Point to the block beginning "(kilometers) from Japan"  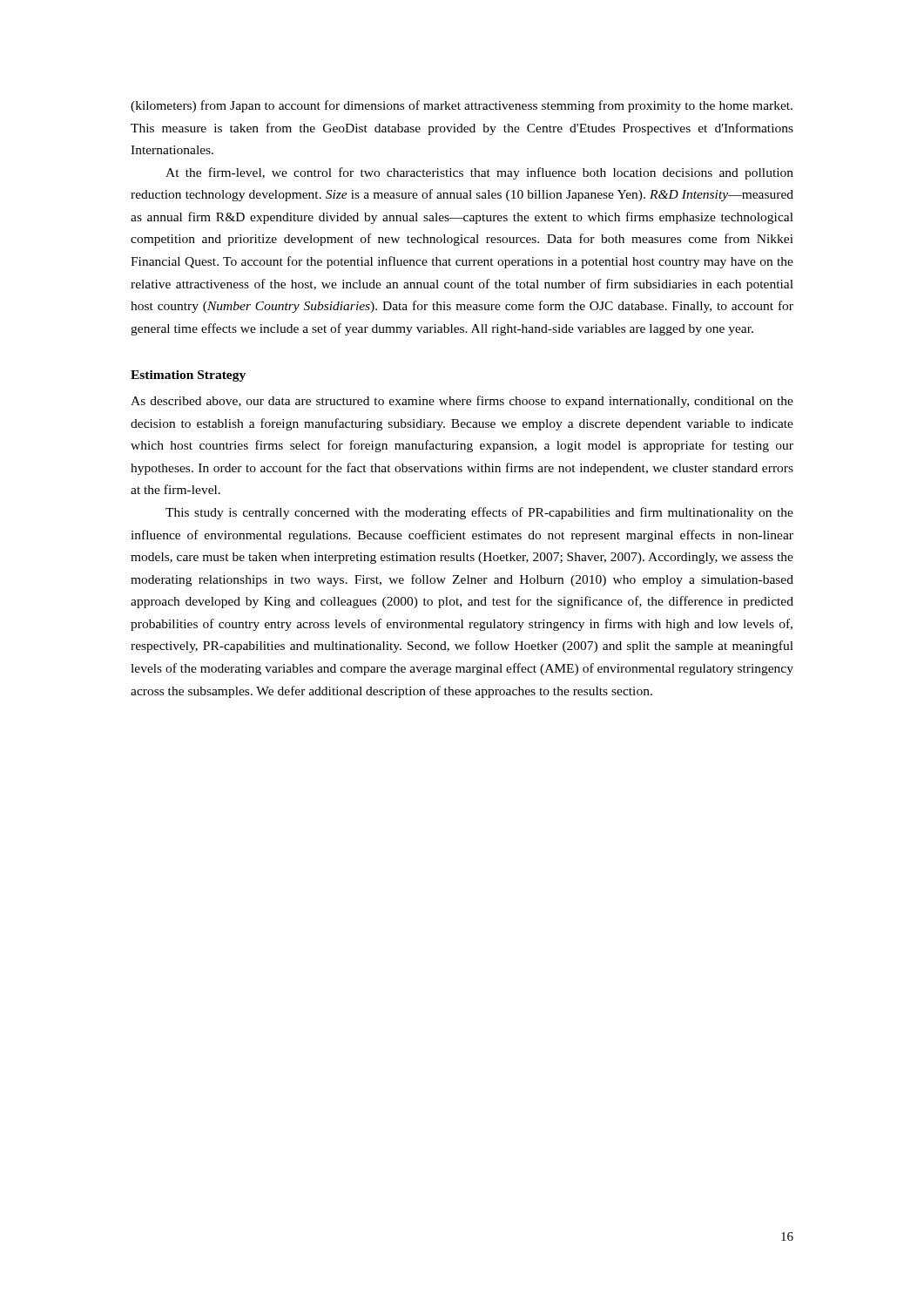coord(462,127)
